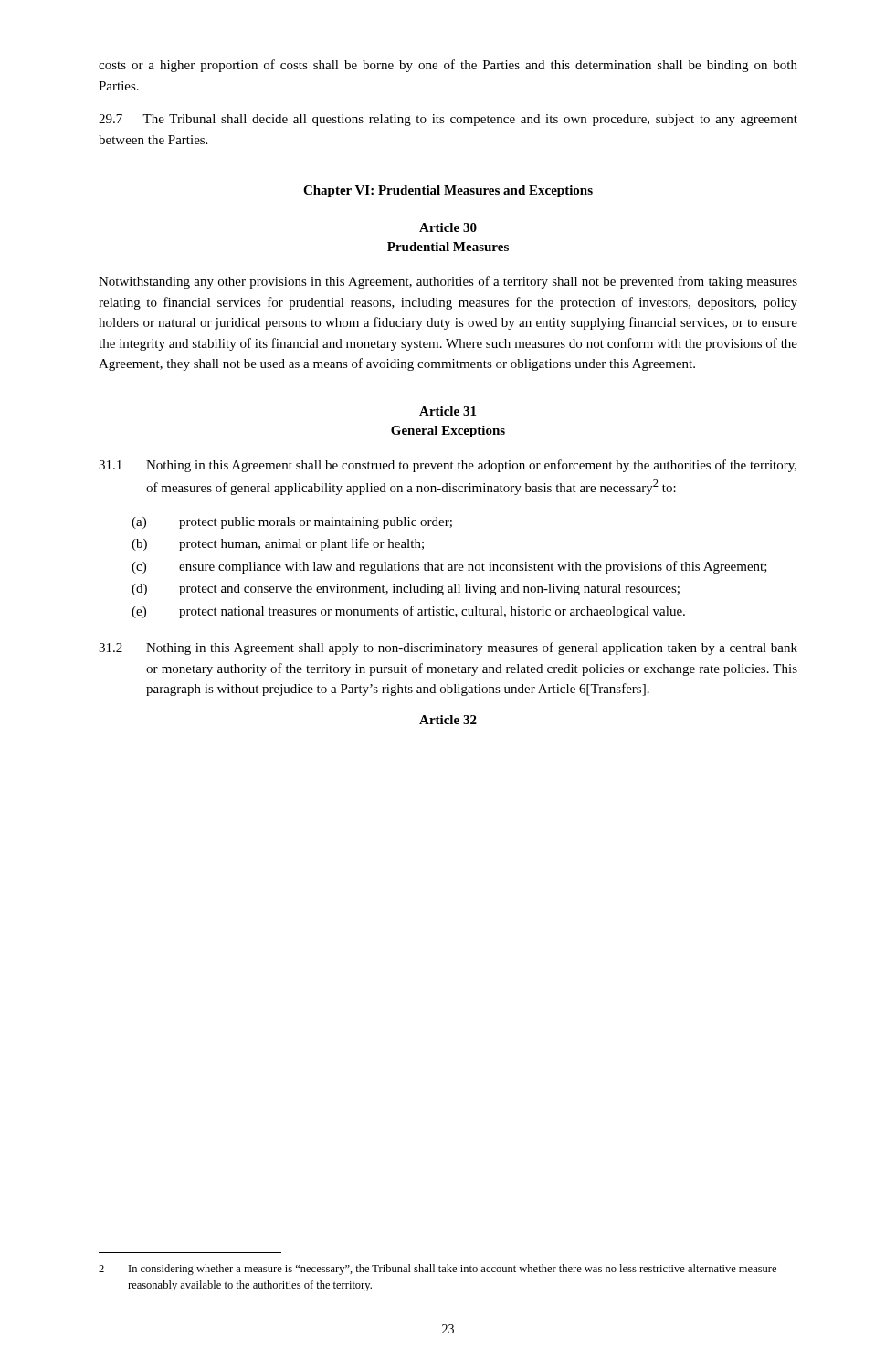Locate the block of text that opens with "2 Nothing in this Agreement shall apply to"

pos(448,668)
